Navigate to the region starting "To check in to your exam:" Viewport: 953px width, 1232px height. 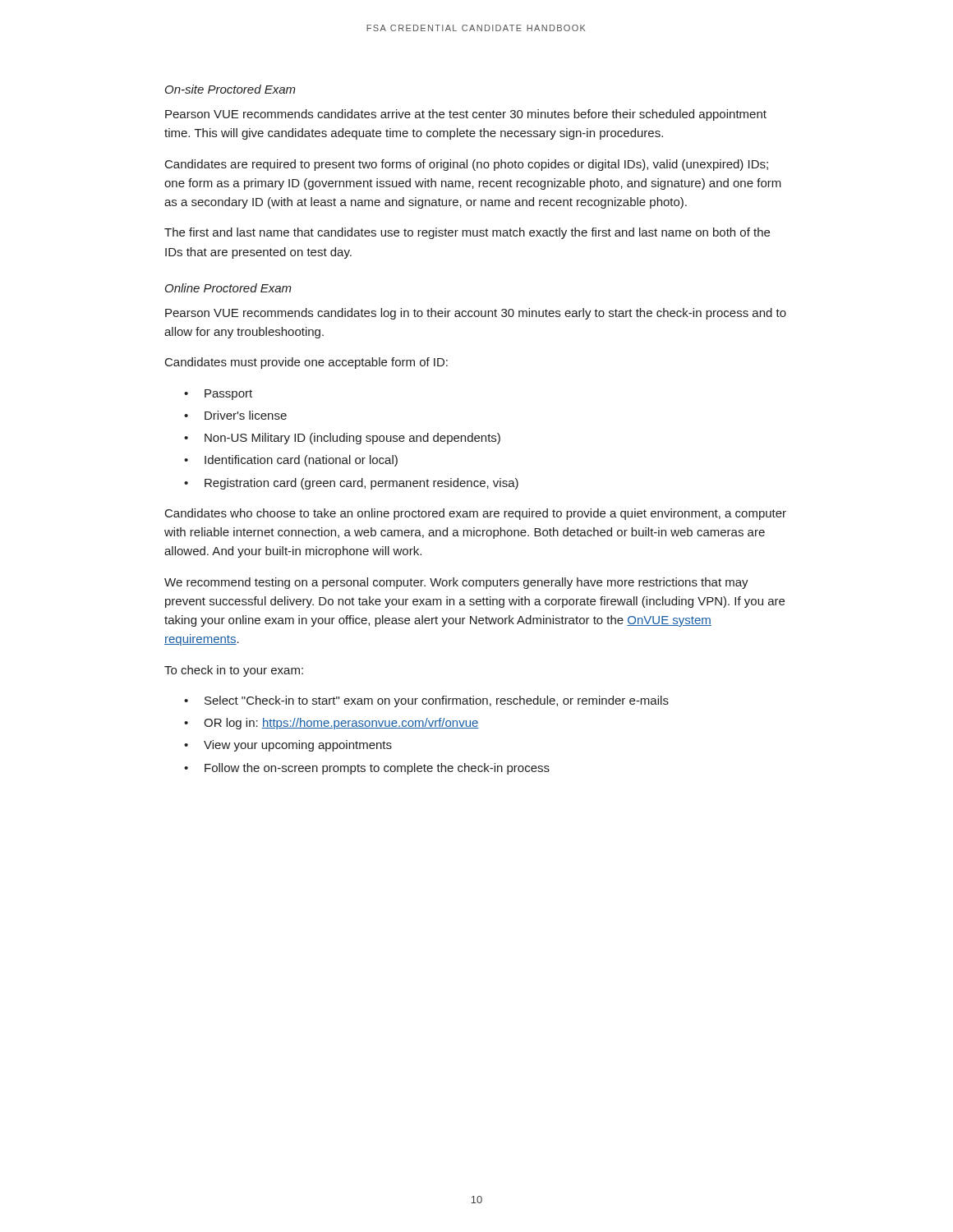pyautogui.click(x=234, y=669)
